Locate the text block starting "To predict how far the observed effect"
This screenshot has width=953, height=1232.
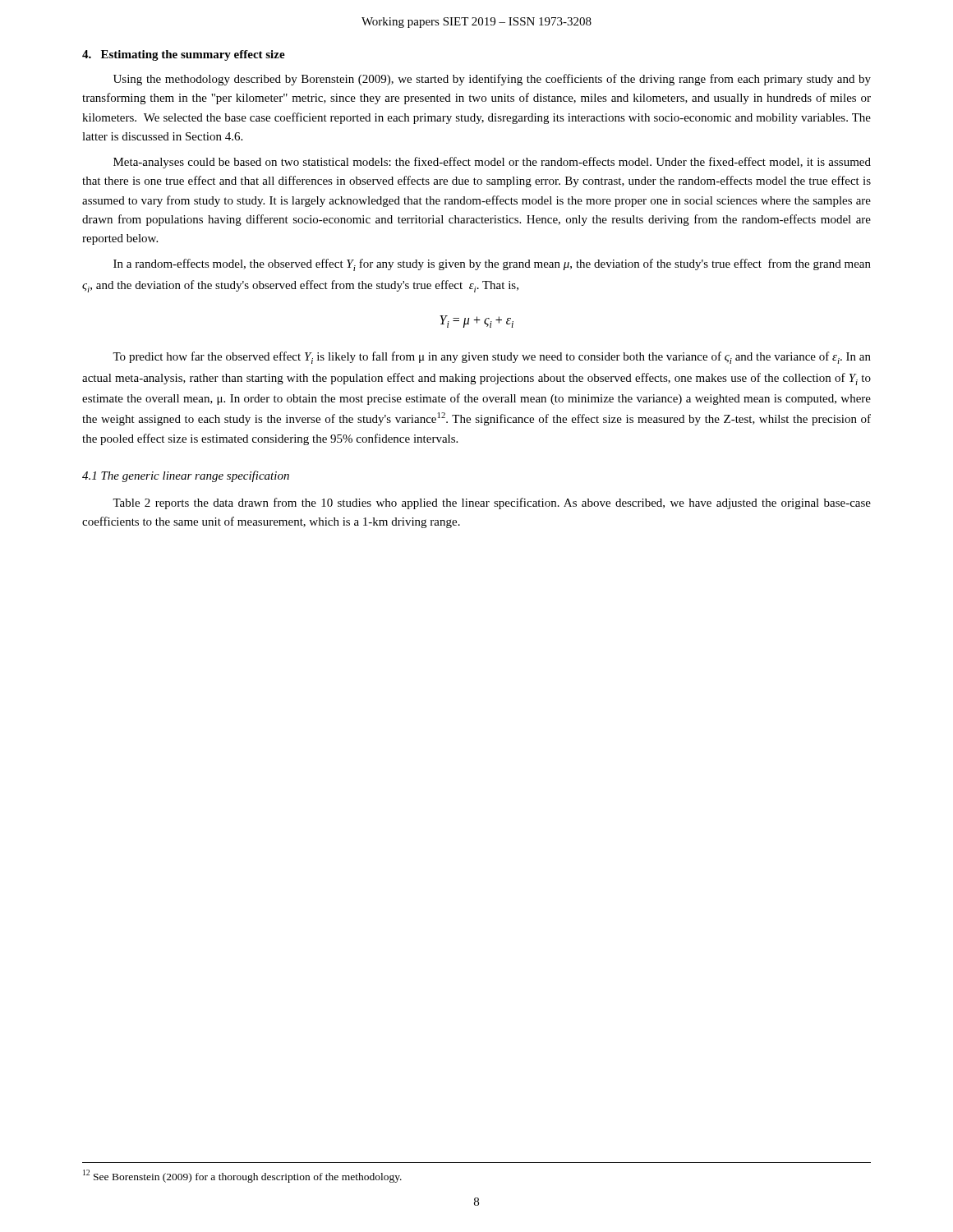pos(476,398)
